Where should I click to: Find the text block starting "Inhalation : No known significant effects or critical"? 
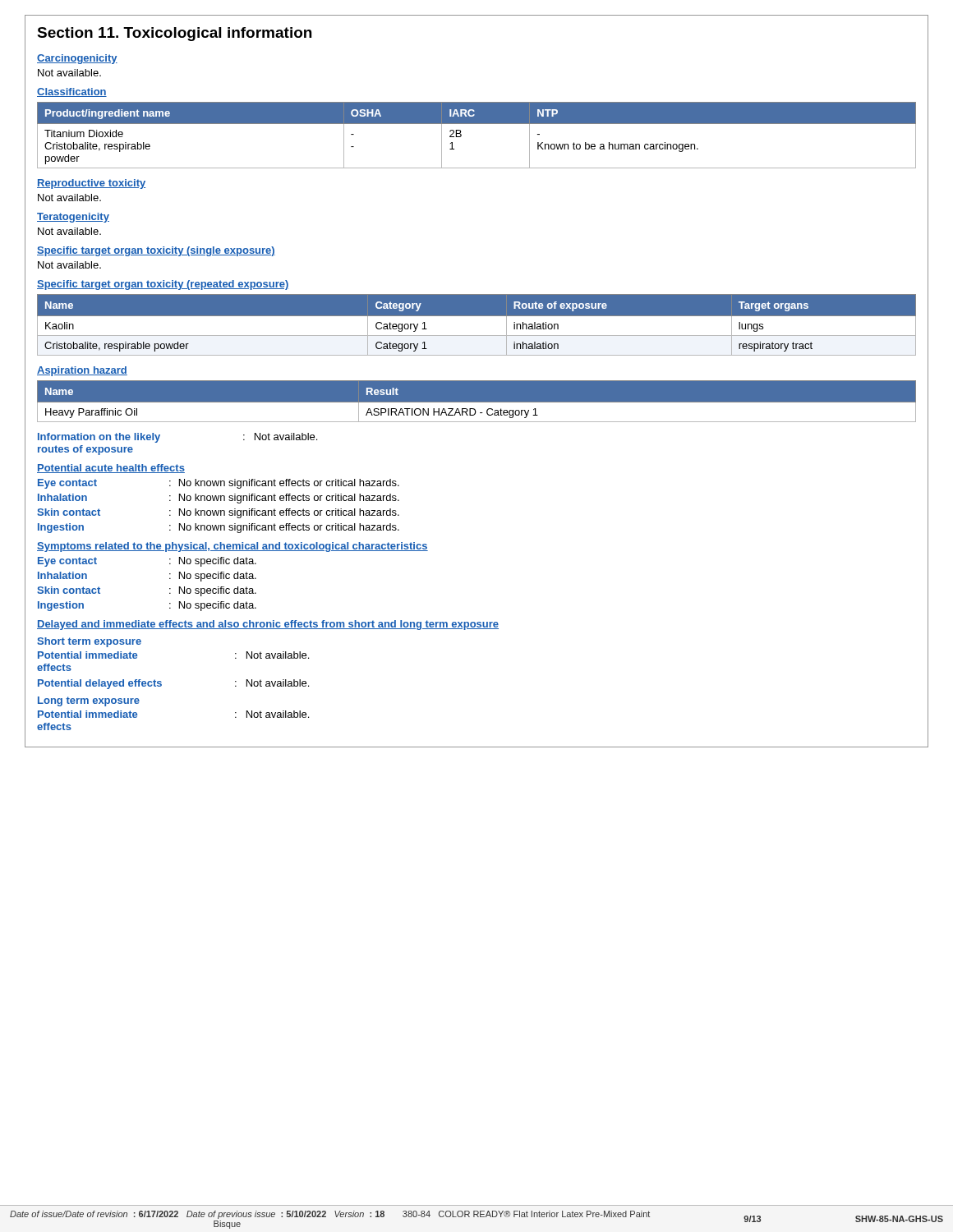point(218,497)
